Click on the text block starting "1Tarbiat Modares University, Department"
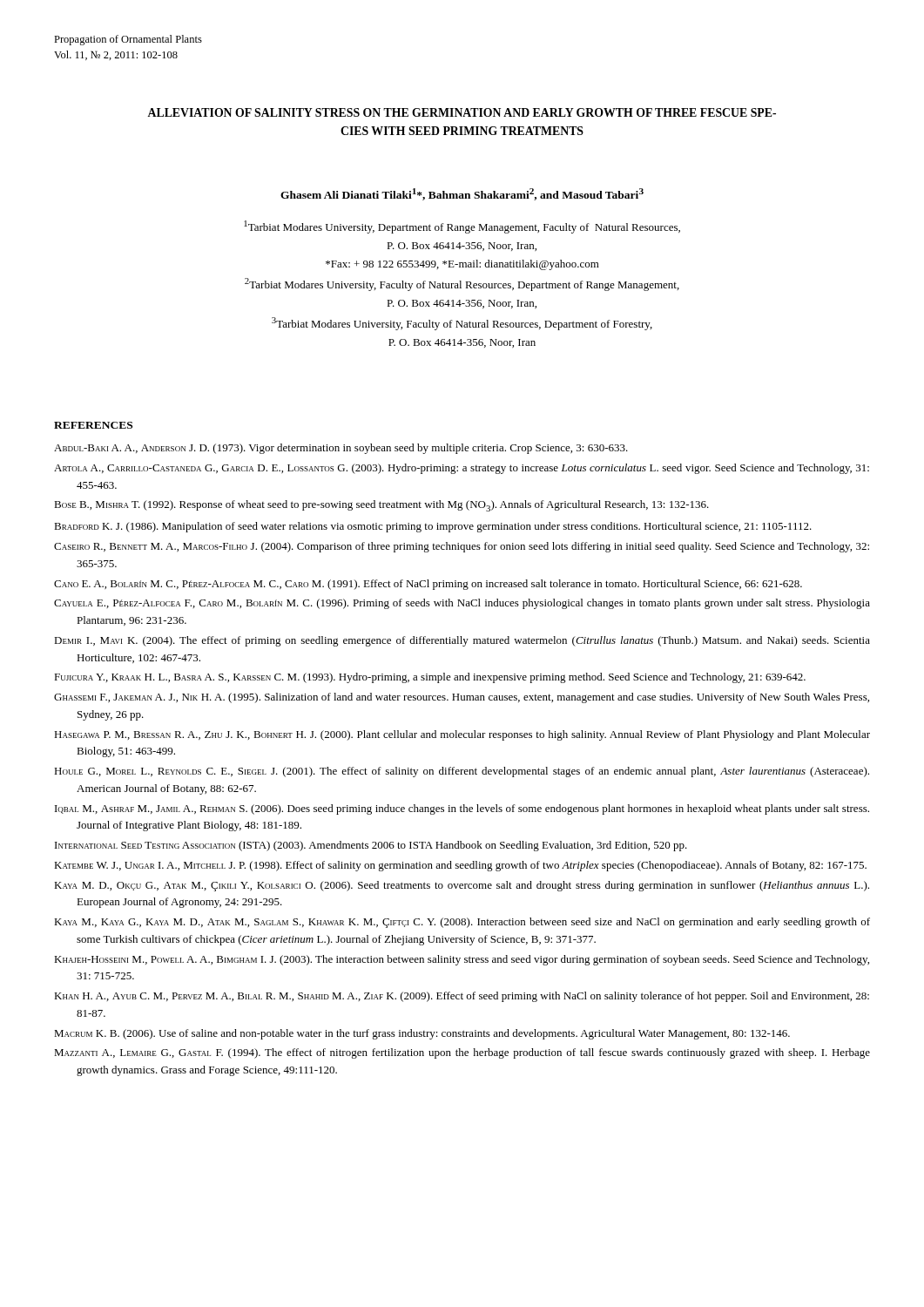Screen dimensions: 1307x924 coord(462,283)
